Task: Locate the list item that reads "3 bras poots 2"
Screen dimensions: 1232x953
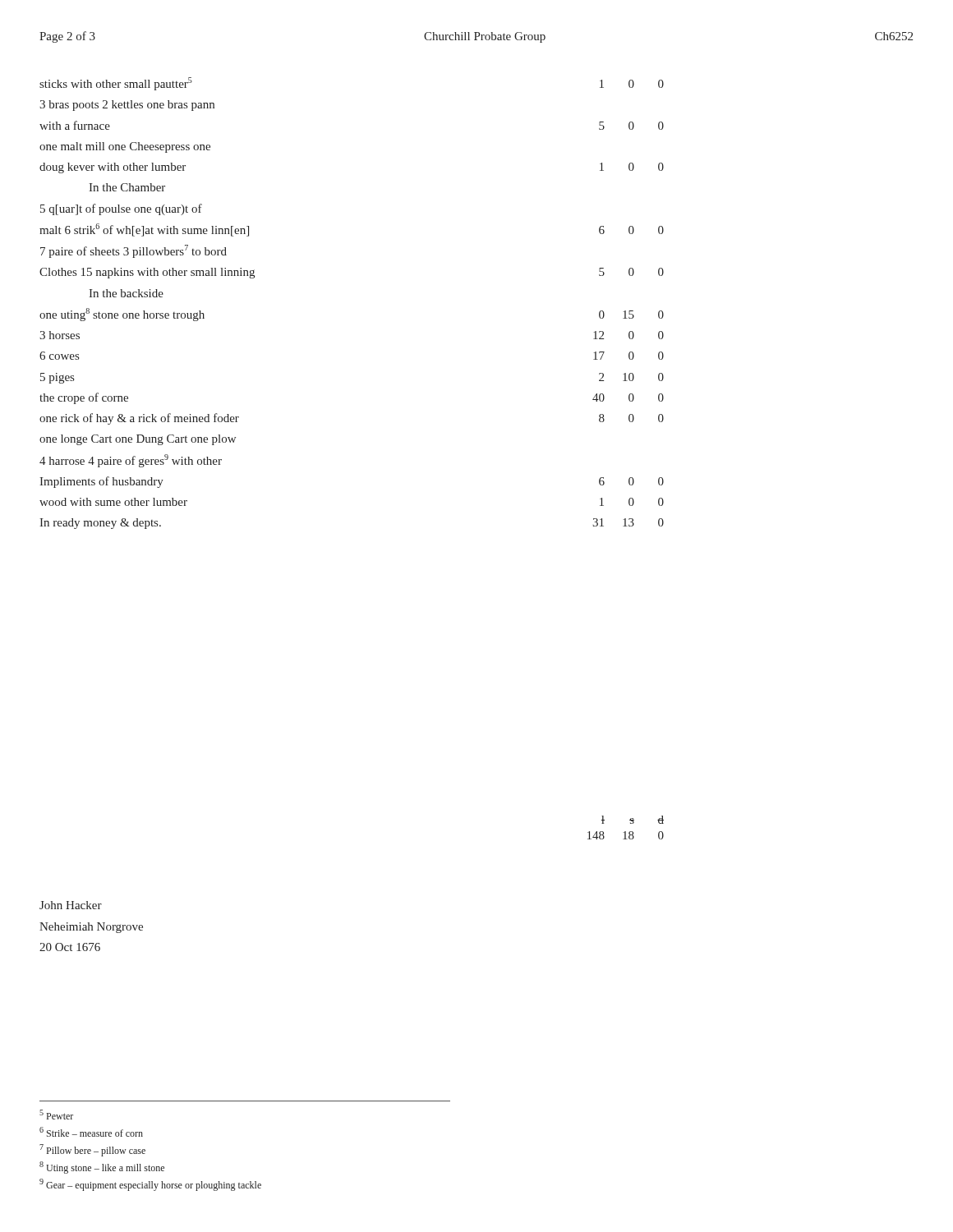Action: [x=127, y=106]
